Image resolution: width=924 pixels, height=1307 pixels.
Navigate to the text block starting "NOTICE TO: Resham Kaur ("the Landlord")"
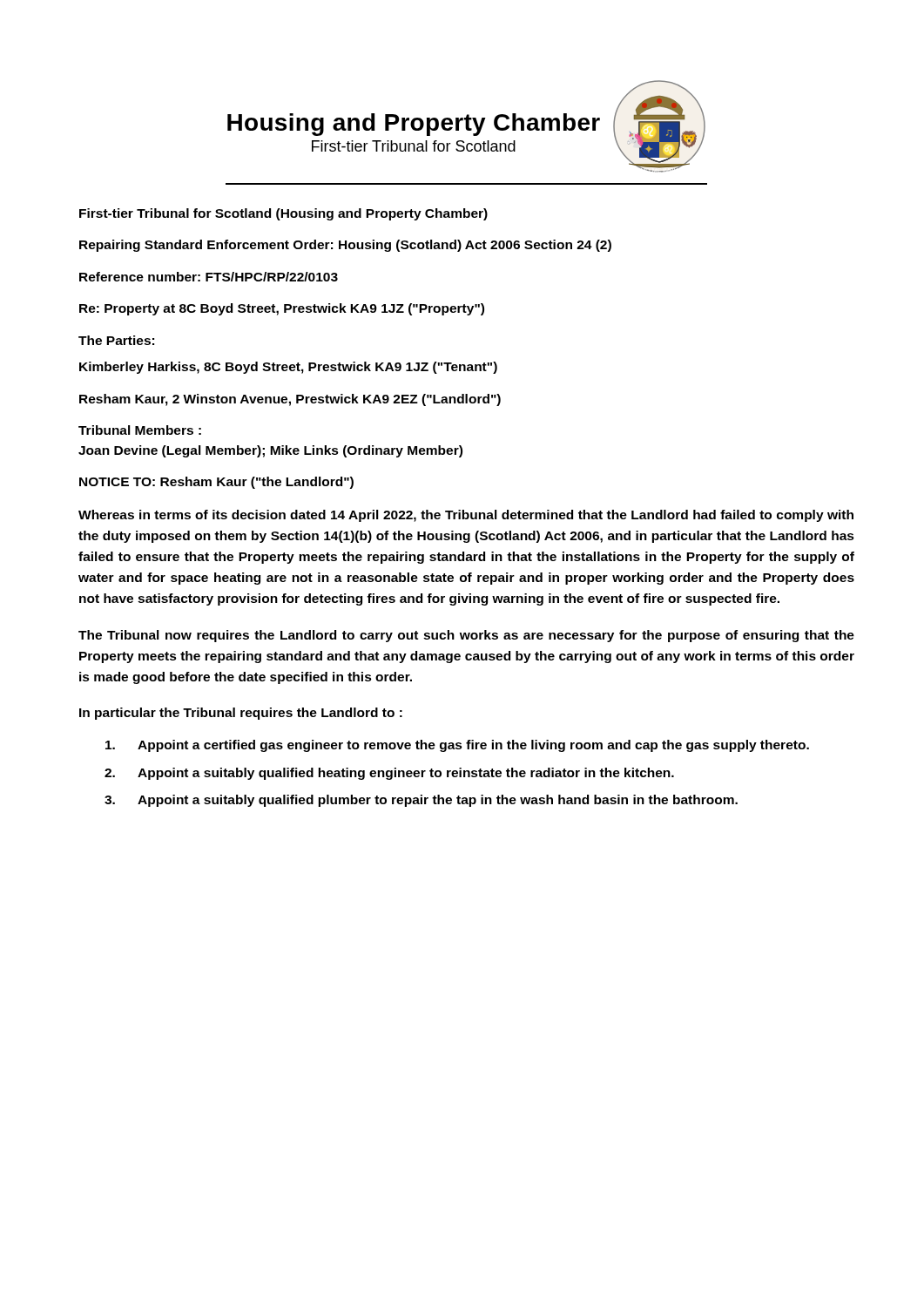[216, 482]
